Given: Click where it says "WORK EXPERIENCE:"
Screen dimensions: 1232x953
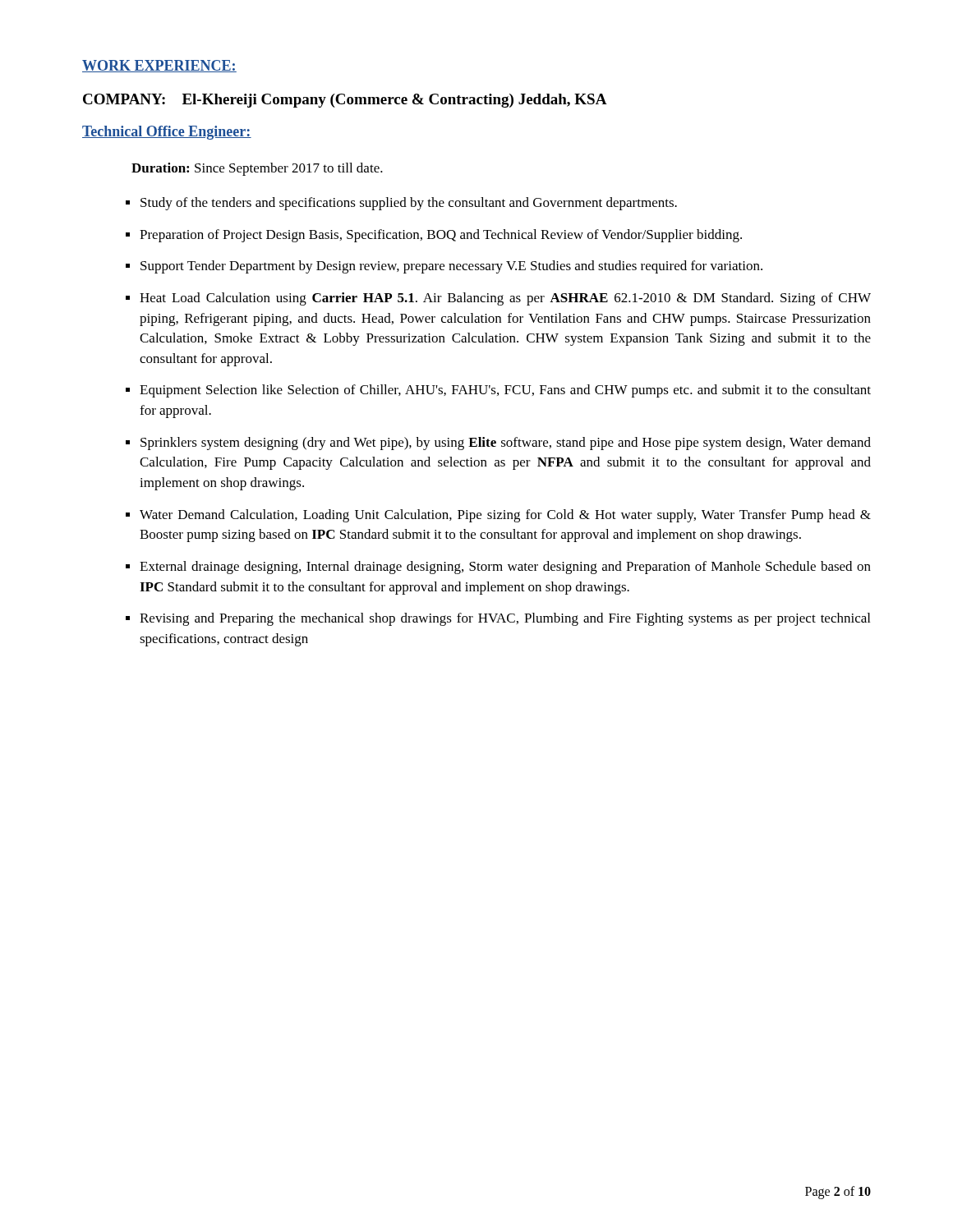Looking at the screenshot, I should click(159, 66).
